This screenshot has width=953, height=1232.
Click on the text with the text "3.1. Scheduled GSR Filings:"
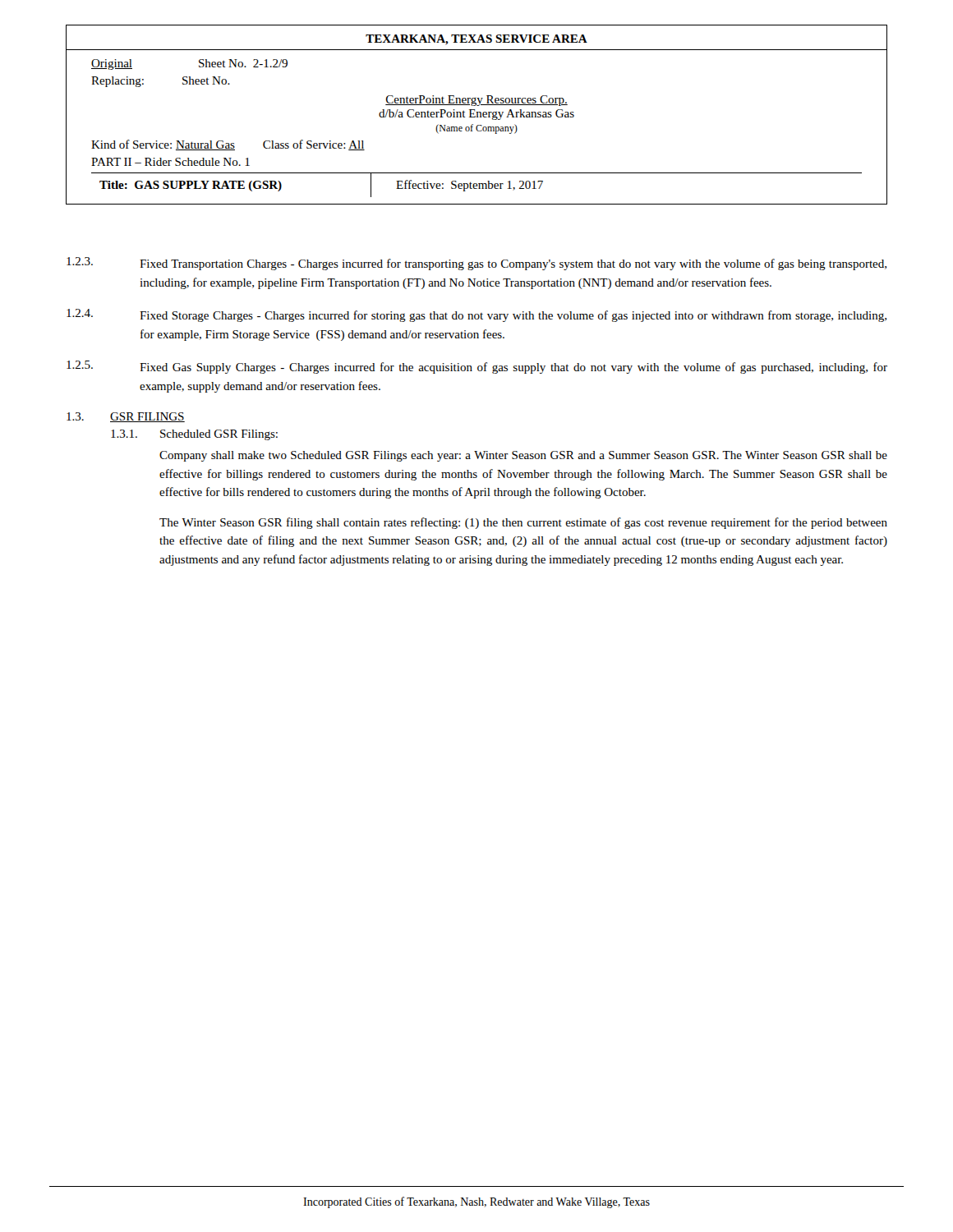[194, 434]
